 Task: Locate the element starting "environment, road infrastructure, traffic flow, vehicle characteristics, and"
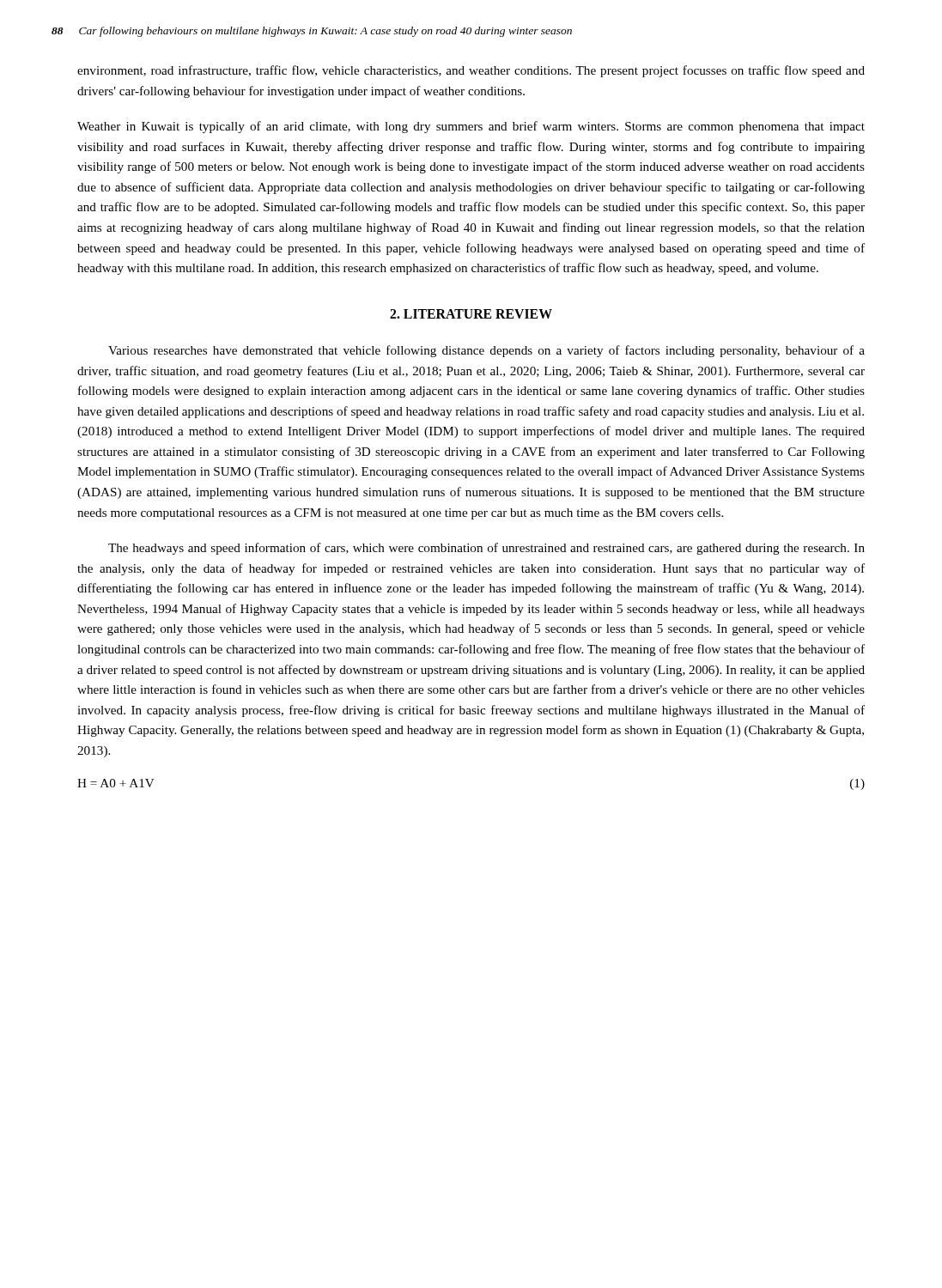471,80
